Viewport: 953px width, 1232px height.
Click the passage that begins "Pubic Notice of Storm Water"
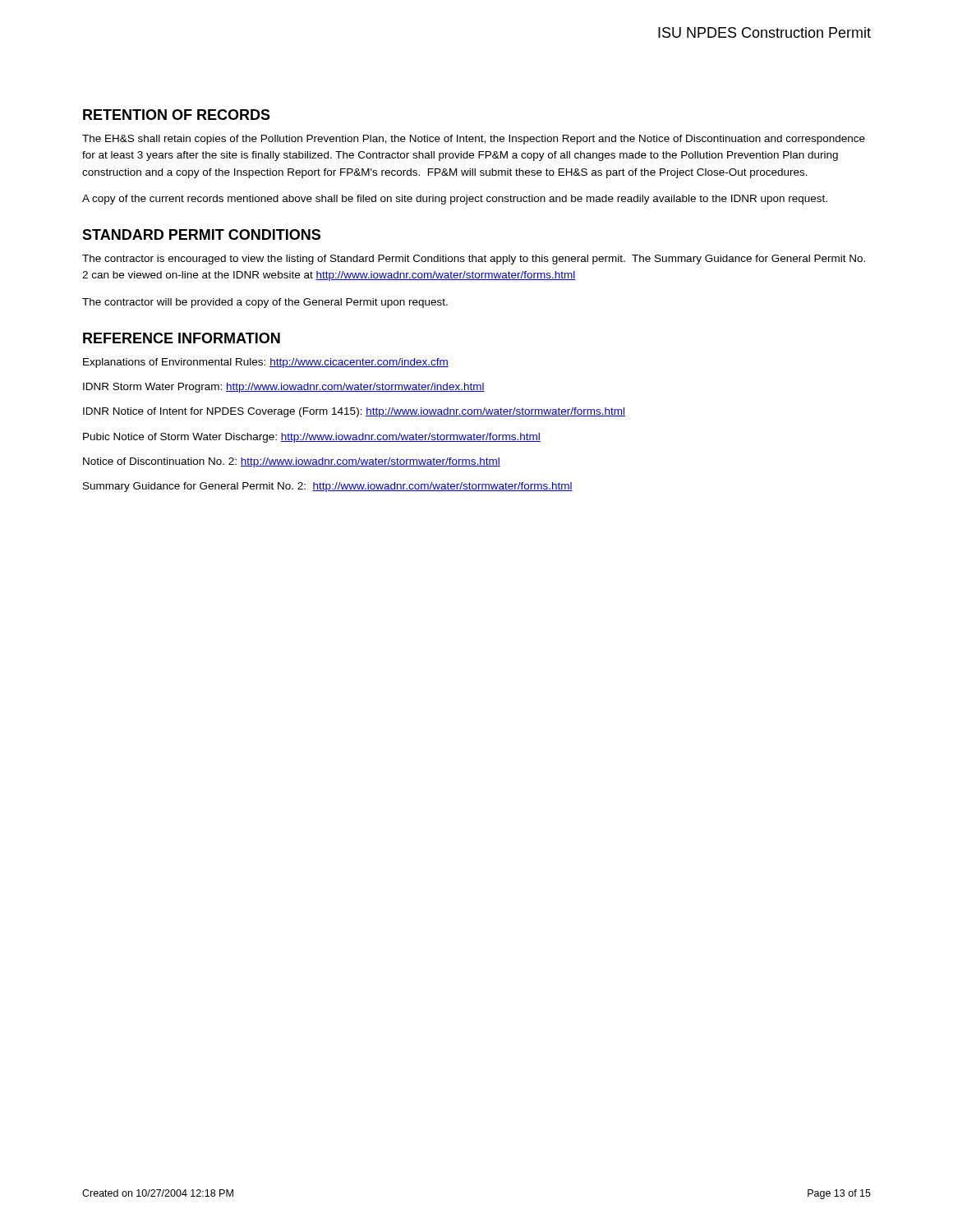click(311, 436)
